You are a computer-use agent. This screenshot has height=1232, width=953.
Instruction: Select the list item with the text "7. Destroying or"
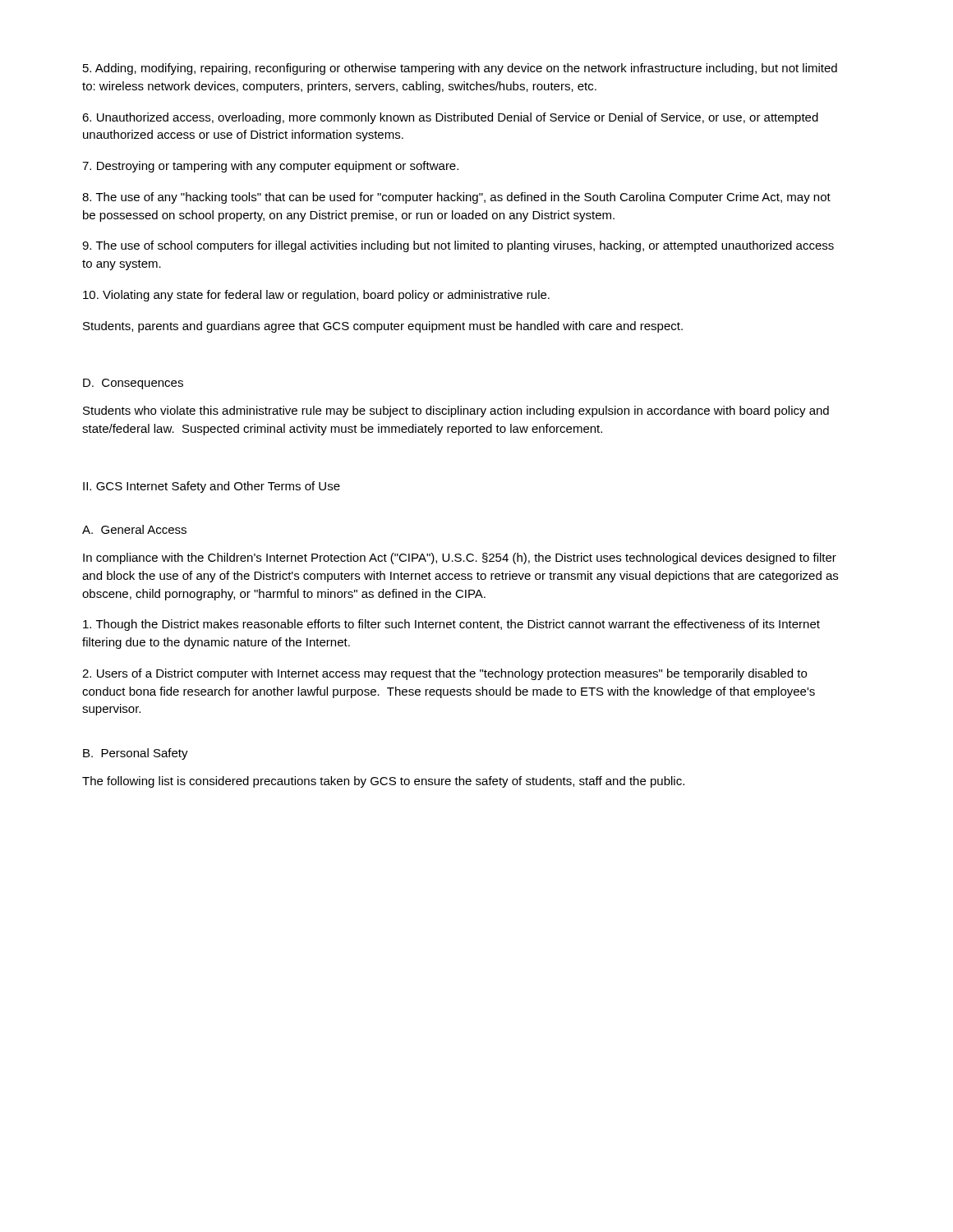(271, 166)
